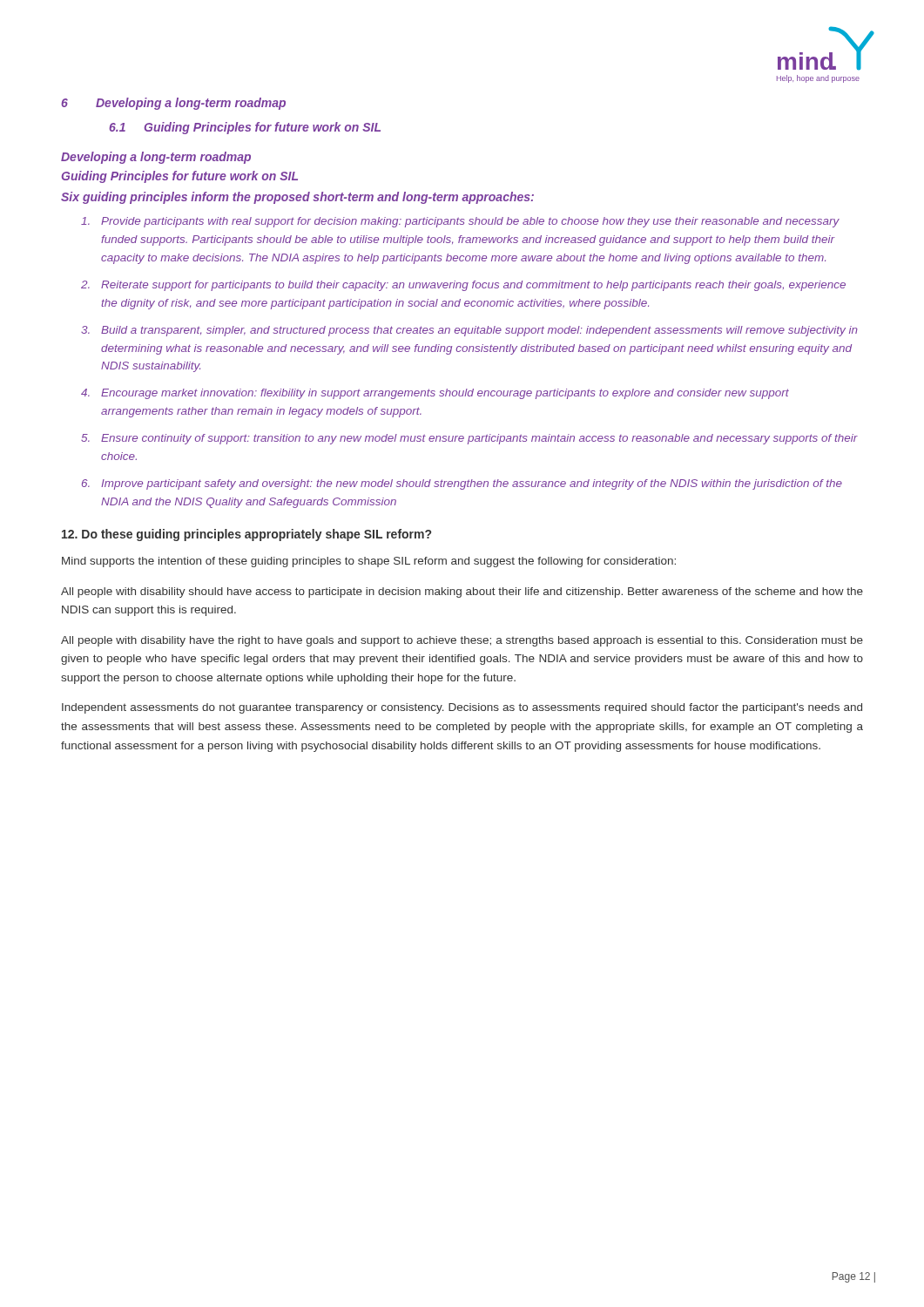Find the block on this page that starts "Mind supports the intention of these"

(x=369, y=561)
